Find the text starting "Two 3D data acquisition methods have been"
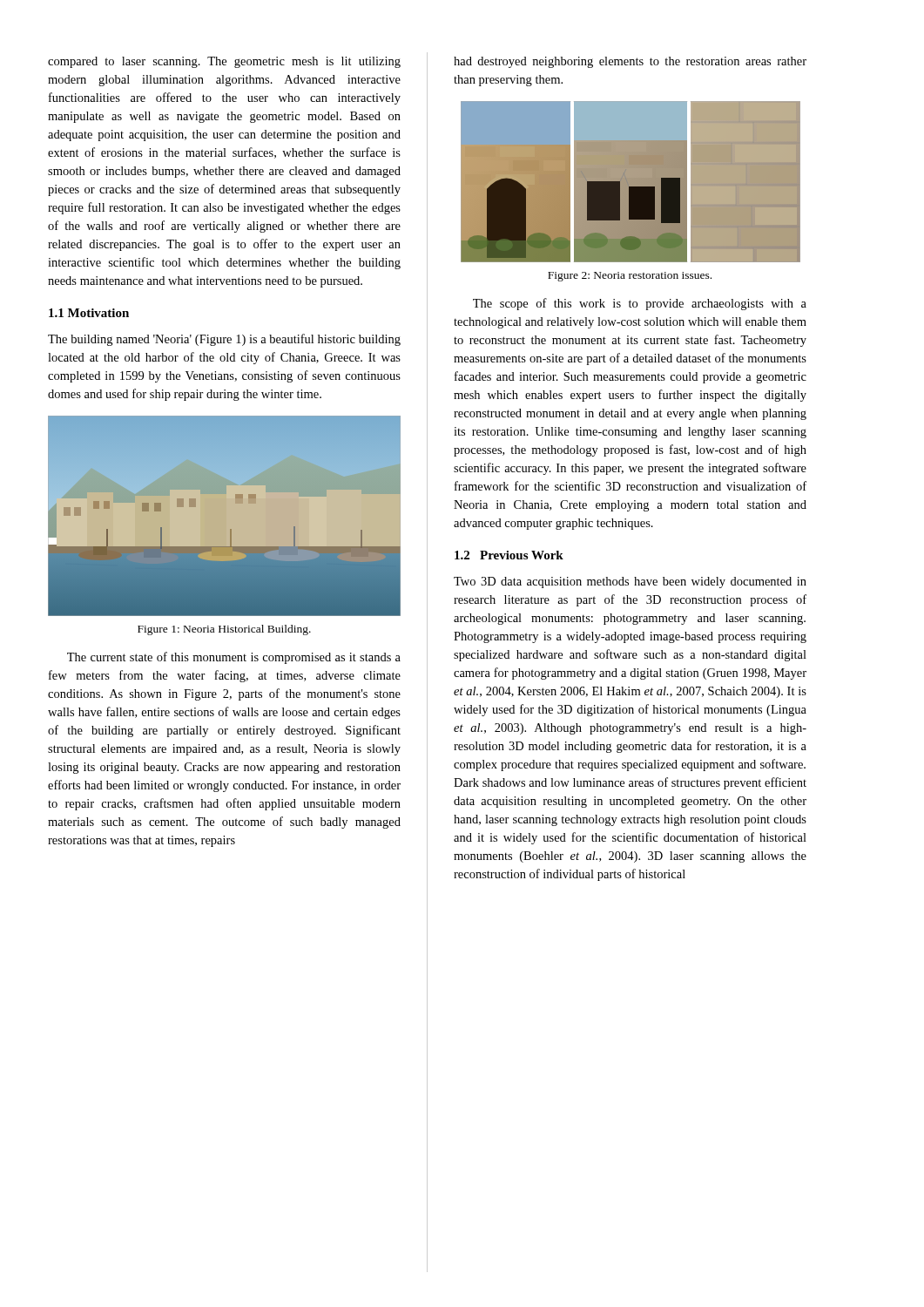 [x=630, y=728]
